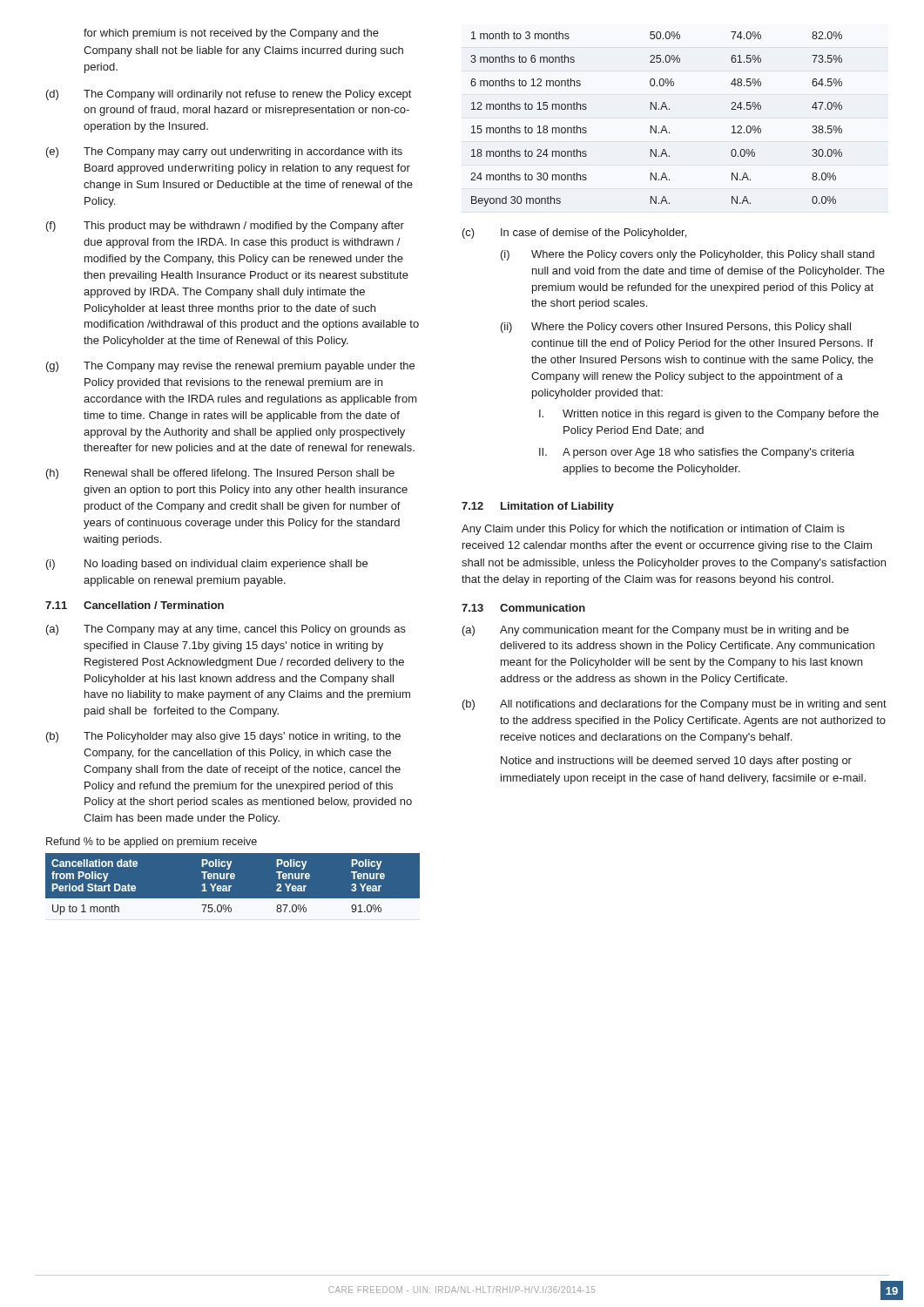
Task: Click the passage that begins "Refund % to be applied on"
Action: [151, 842]
